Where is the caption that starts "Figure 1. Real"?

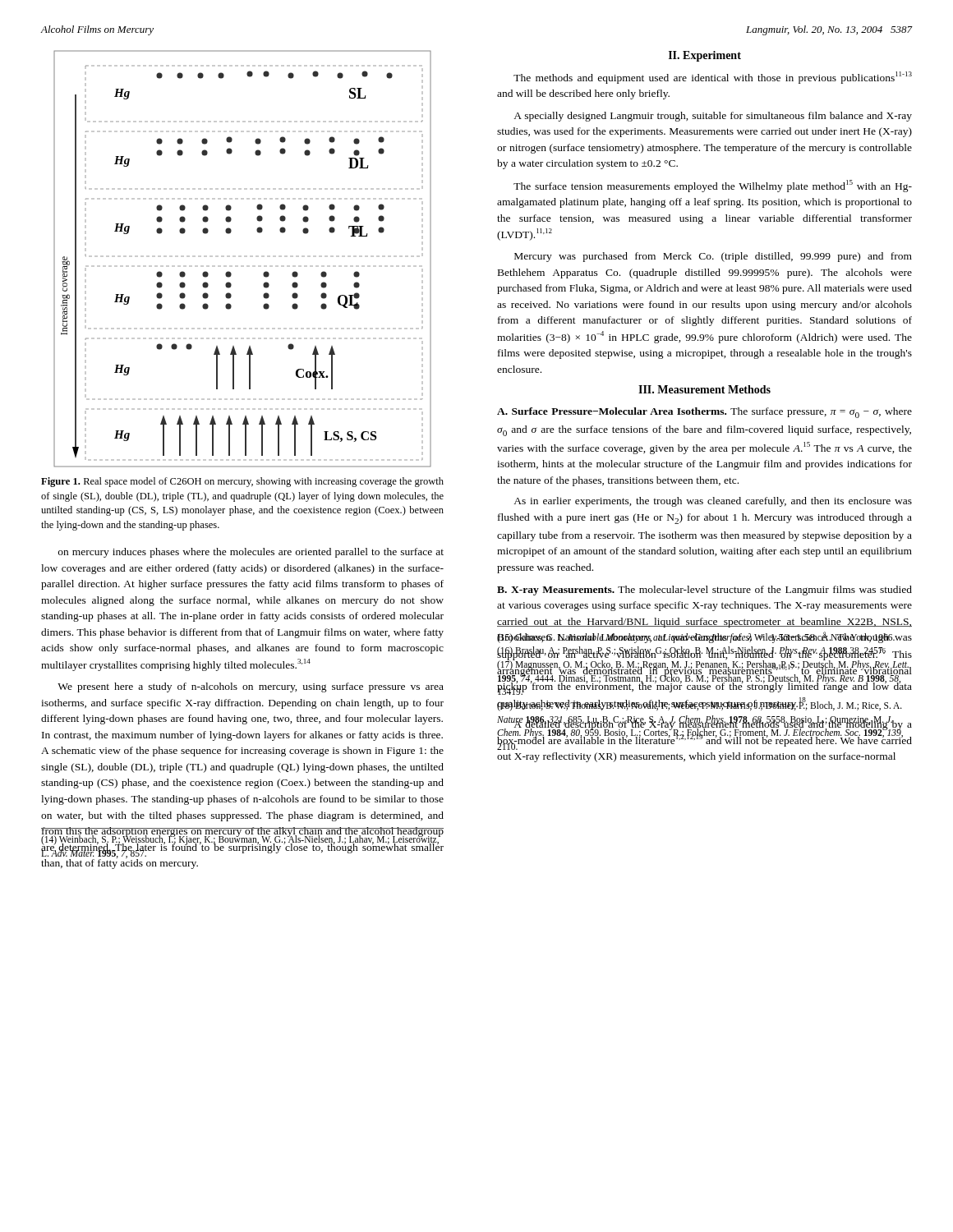pyautogui.click(x=242, y=503)
